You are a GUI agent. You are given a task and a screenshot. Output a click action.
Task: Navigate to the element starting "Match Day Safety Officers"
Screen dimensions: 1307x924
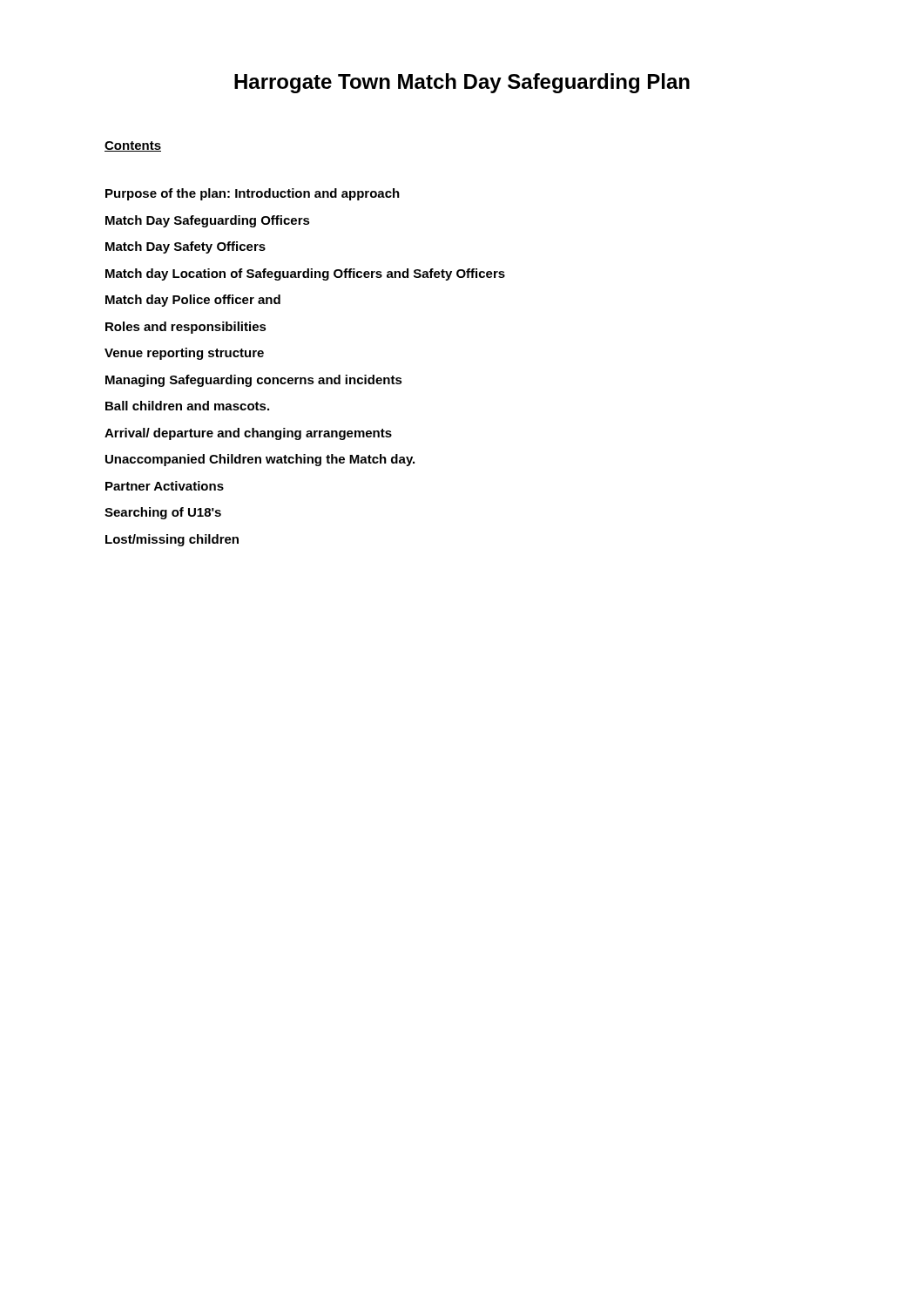coord(185,246)
